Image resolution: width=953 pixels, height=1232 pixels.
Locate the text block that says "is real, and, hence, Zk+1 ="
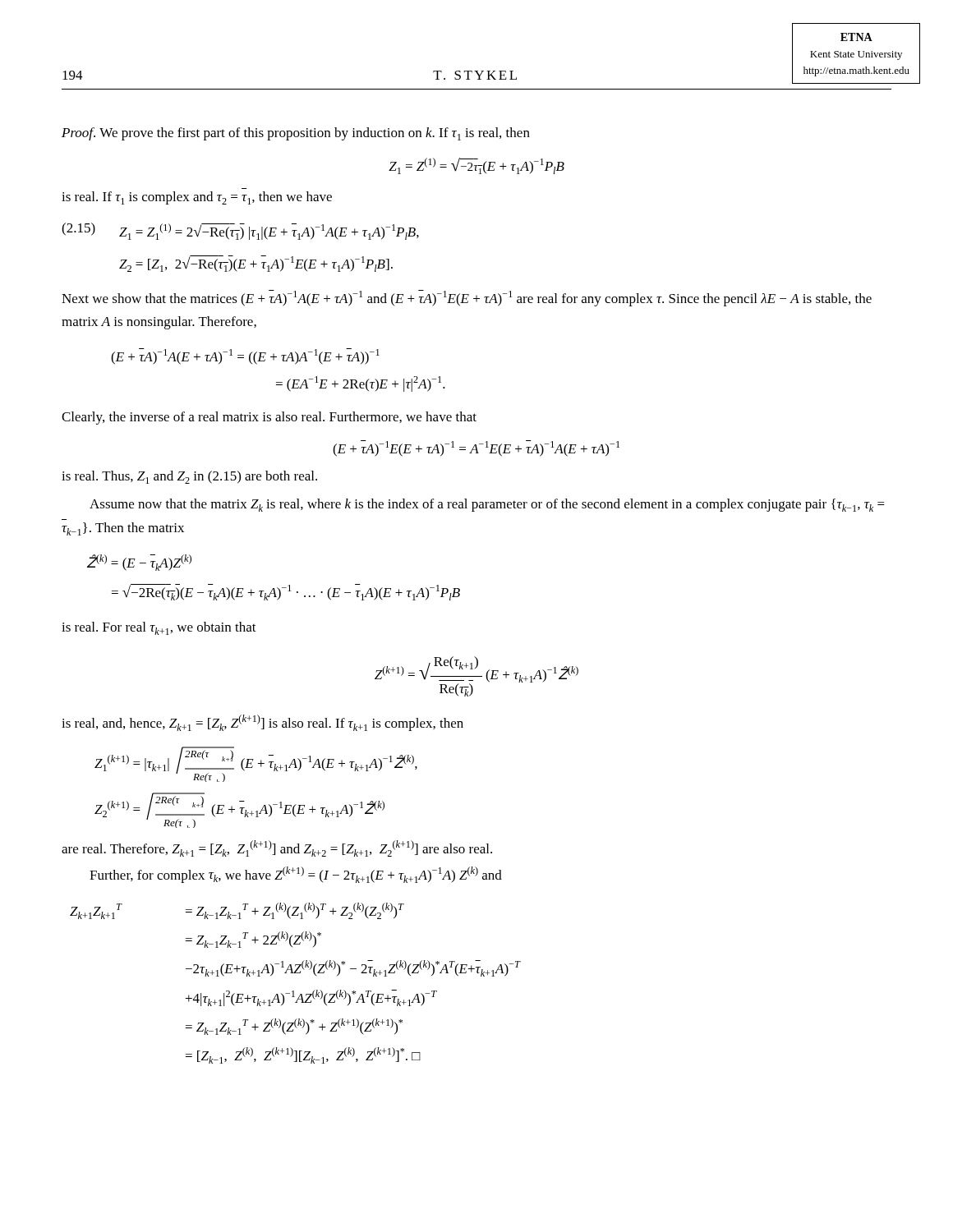[263, 723]
